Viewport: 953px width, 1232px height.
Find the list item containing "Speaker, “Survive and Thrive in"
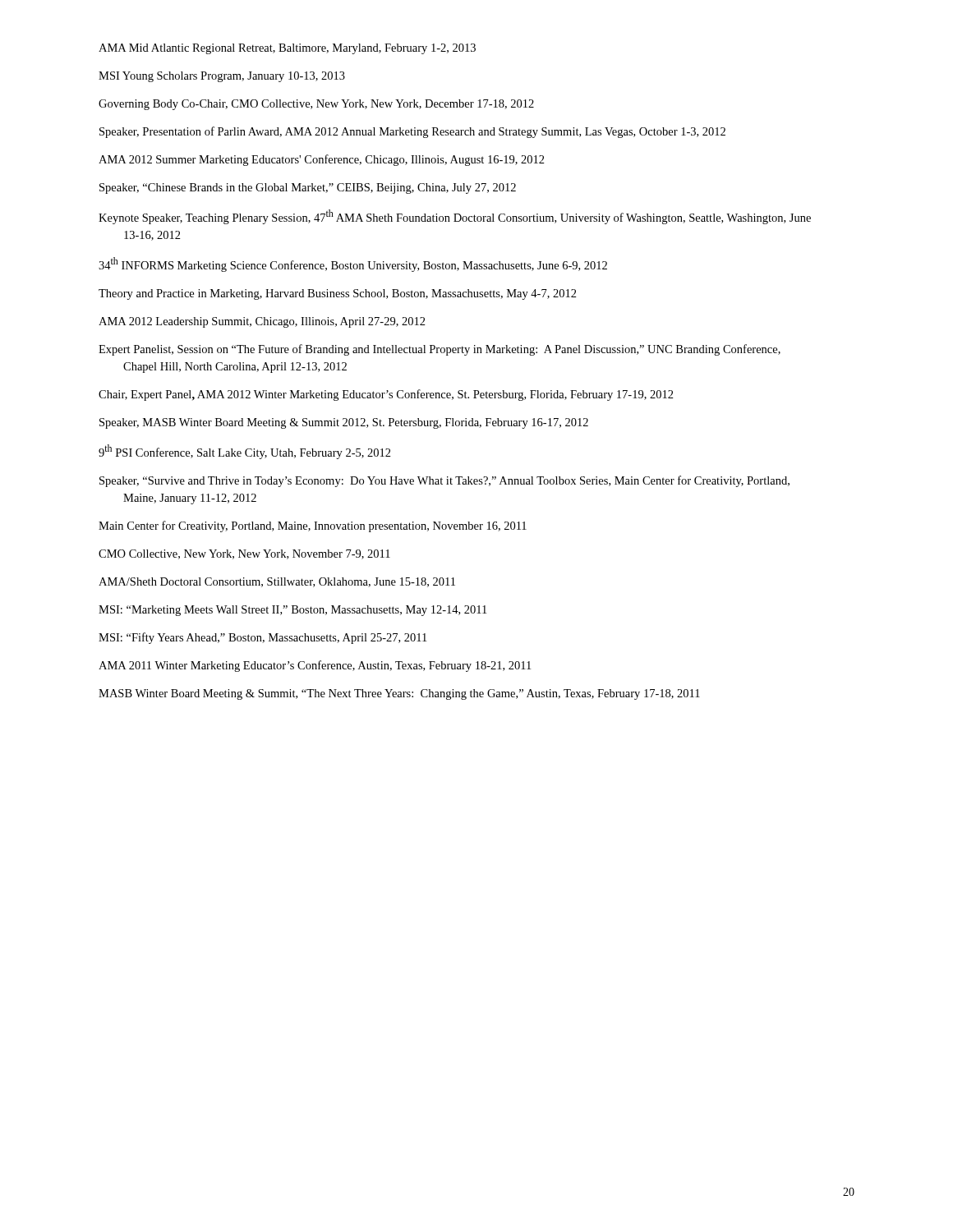pos(444,489)
